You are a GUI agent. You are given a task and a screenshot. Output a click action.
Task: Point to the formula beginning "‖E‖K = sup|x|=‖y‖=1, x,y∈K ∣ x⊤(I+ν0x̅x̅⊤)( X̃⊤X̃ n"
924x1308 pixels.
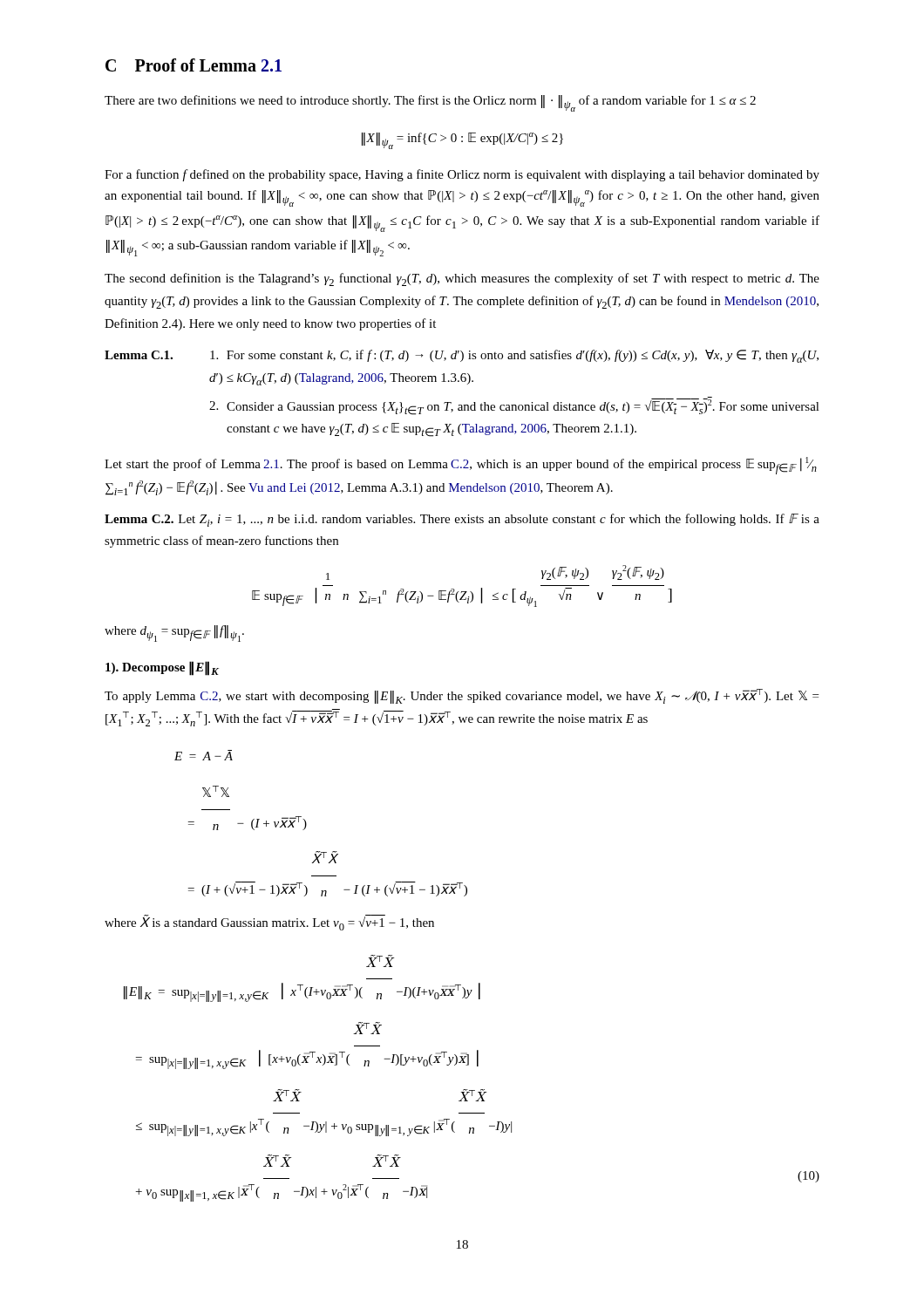click(471, 1076)
